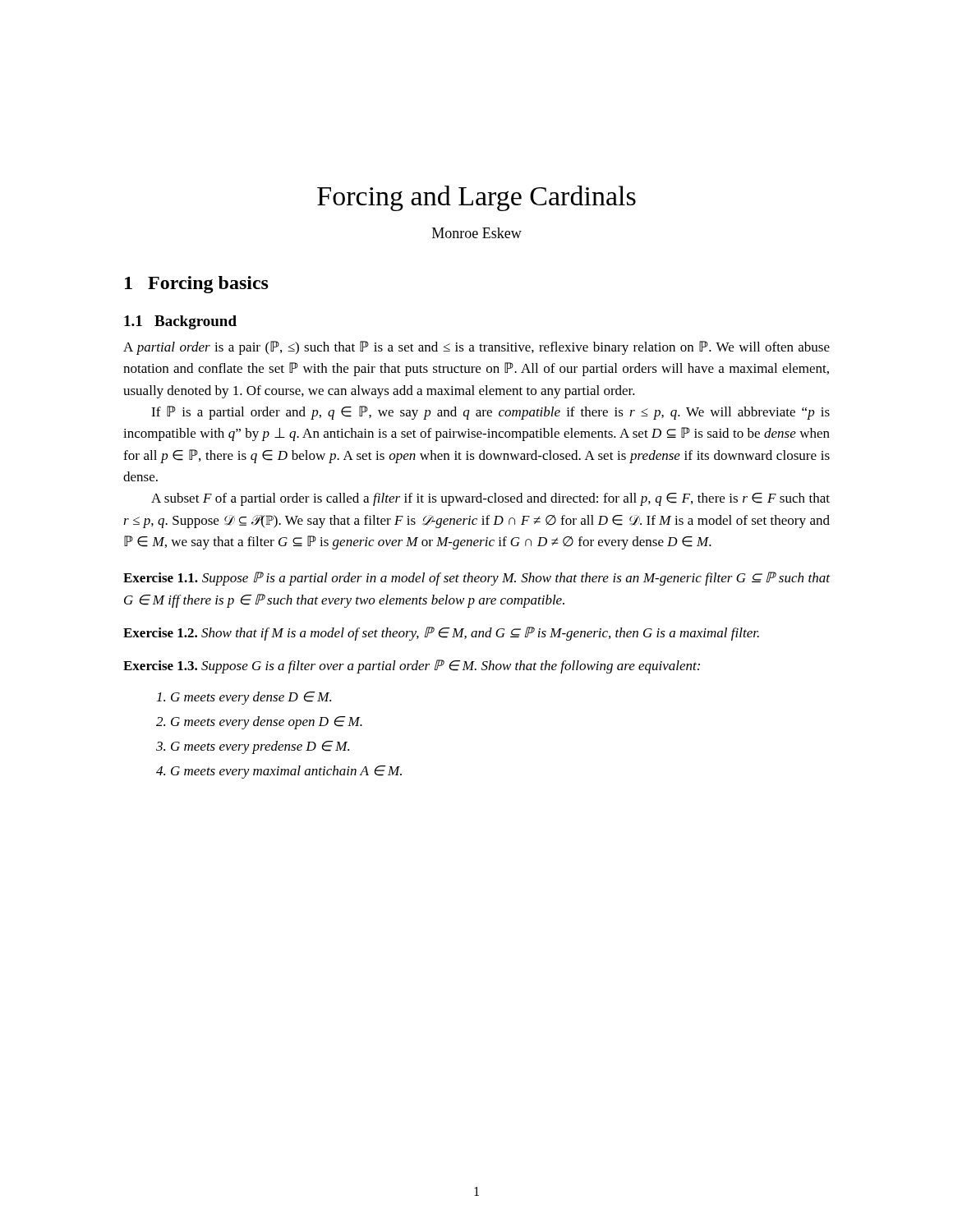The width and height of the screenshot is (953, 1232).
Task: Select the text with the text "Monroe Eskew"
Action: pyautogui.click(x=476, y=233)
